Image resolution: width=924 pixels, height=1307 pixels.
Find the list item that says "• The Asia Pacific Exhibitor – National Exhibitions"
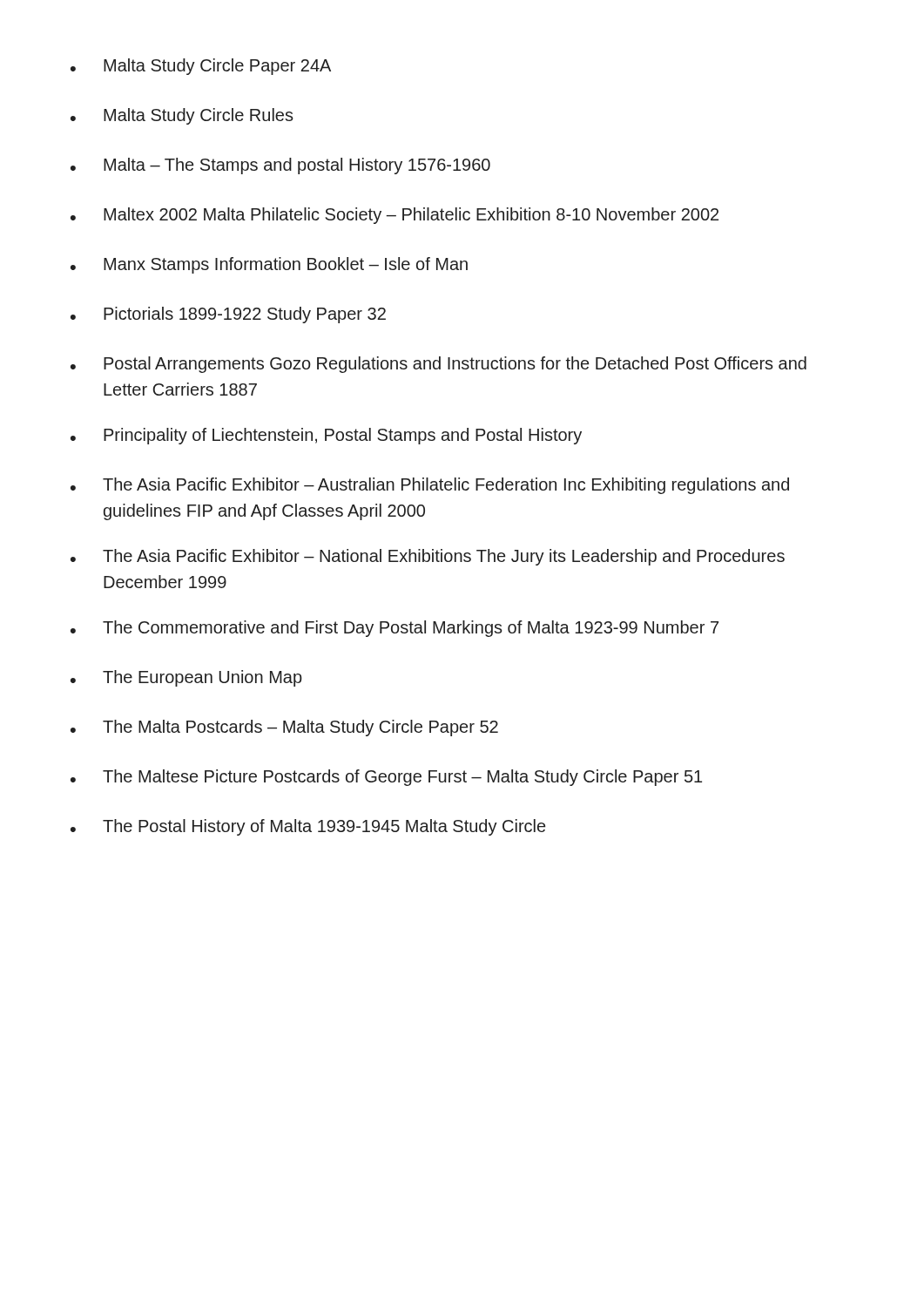462,569
